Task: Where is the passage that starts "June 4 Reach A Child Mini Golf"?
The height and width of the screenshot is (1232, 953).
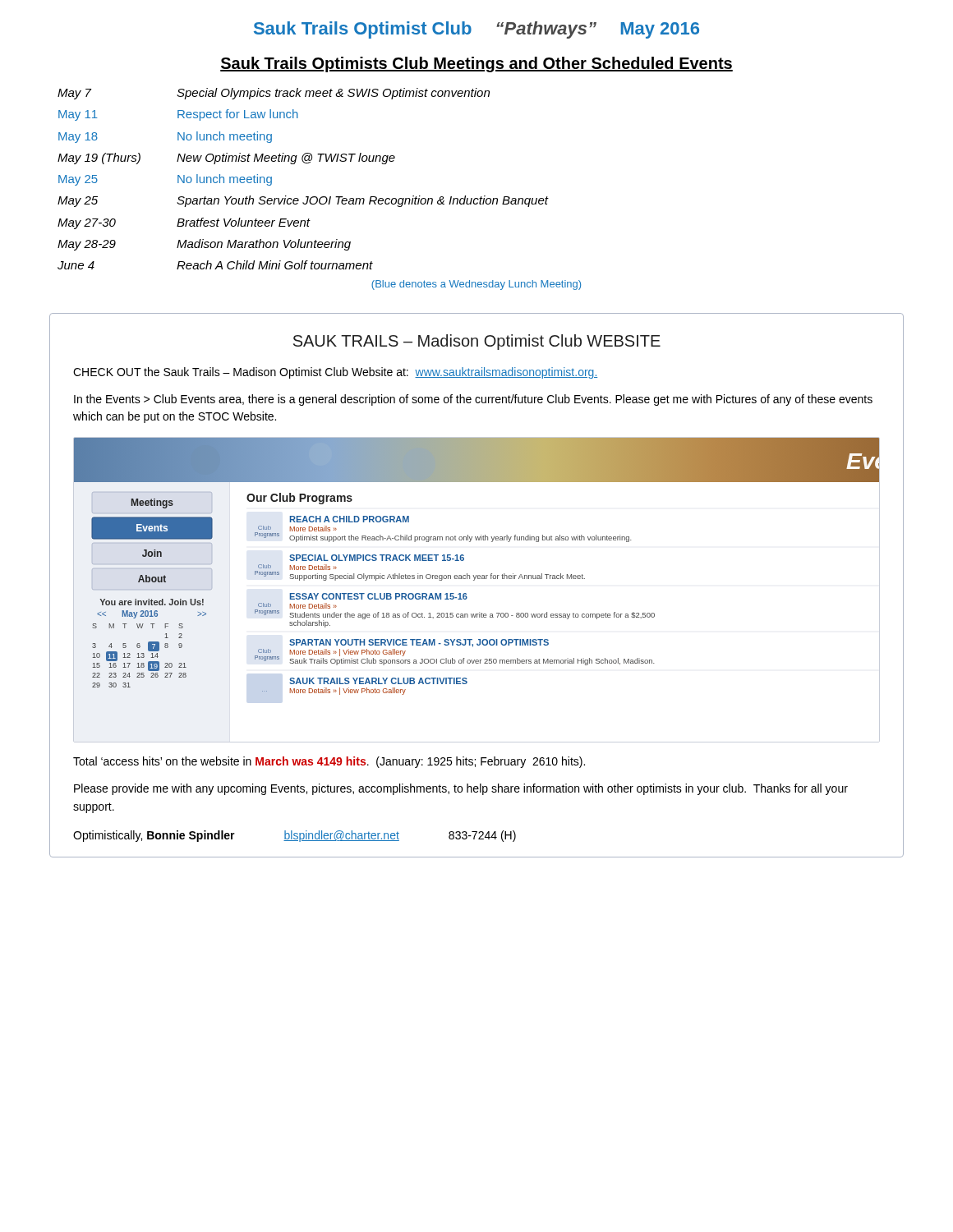Action: (215, 265)
